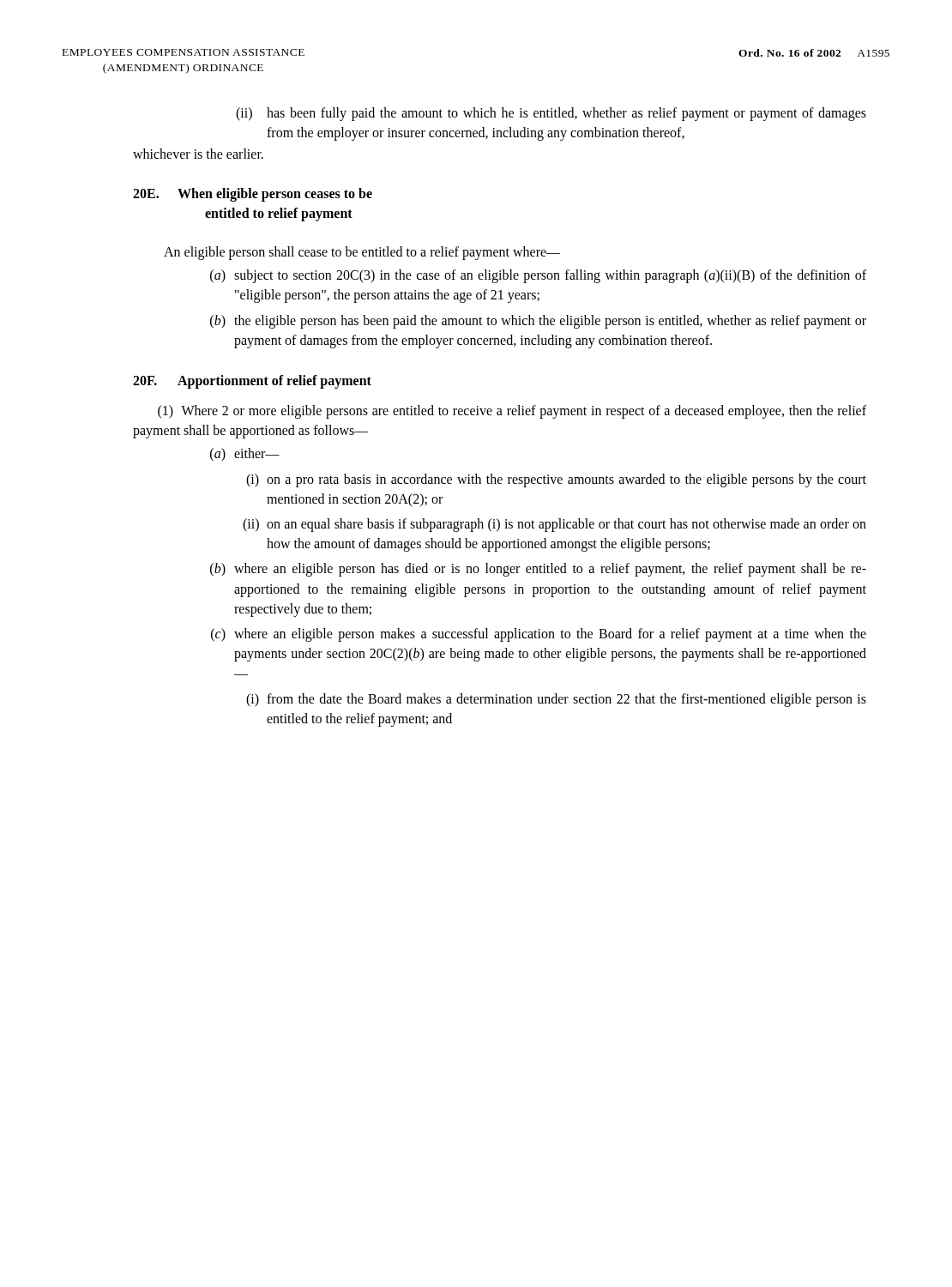
Task: Find the section header on this page that starts "20E. When eligible person ceases"
Action: tap(253, 195)
